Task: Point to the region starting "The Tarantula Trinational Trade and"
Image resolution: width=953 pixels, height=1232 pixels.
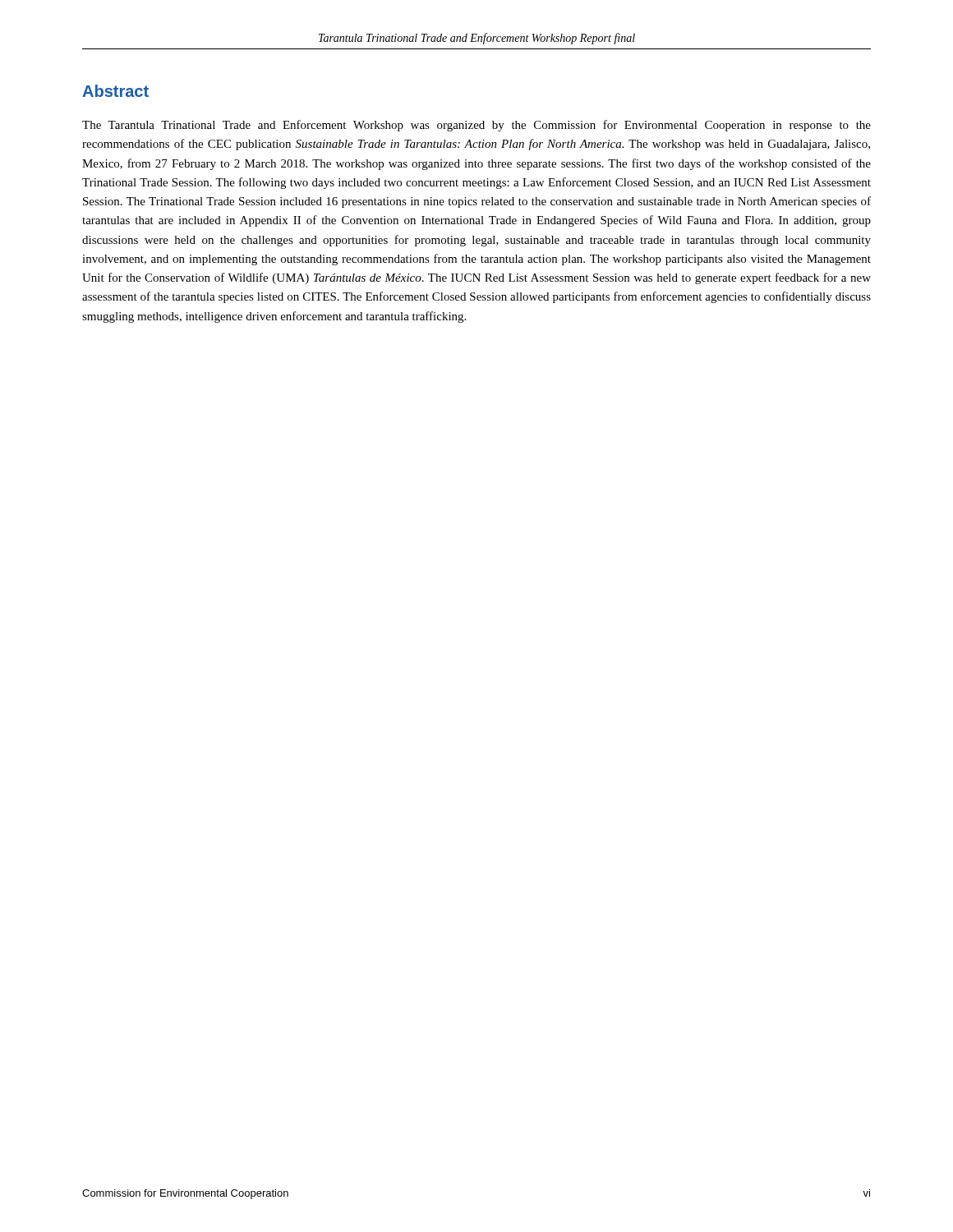Action: point(476,220)
